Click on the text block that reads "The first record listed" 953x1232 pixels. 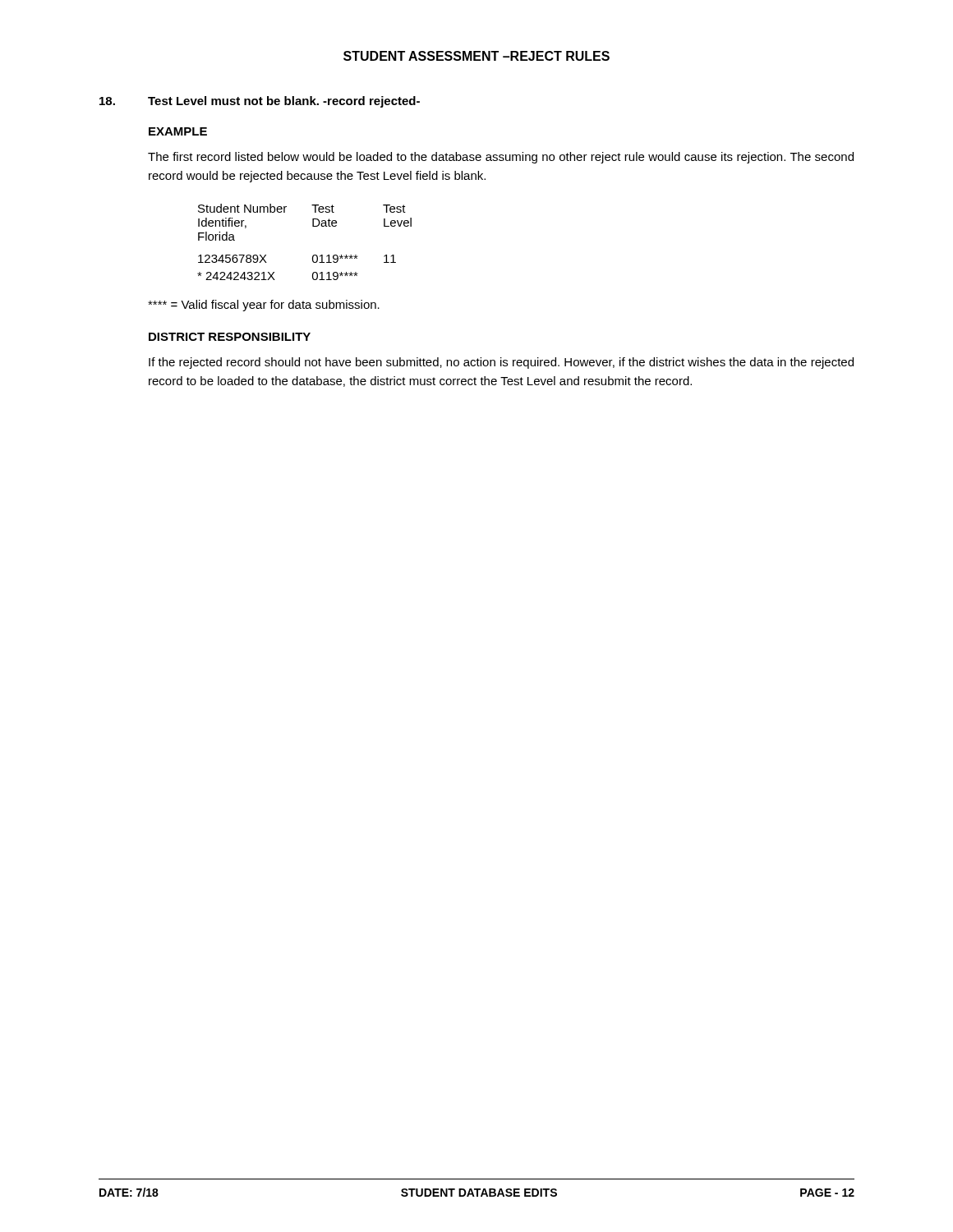[501, 166]
